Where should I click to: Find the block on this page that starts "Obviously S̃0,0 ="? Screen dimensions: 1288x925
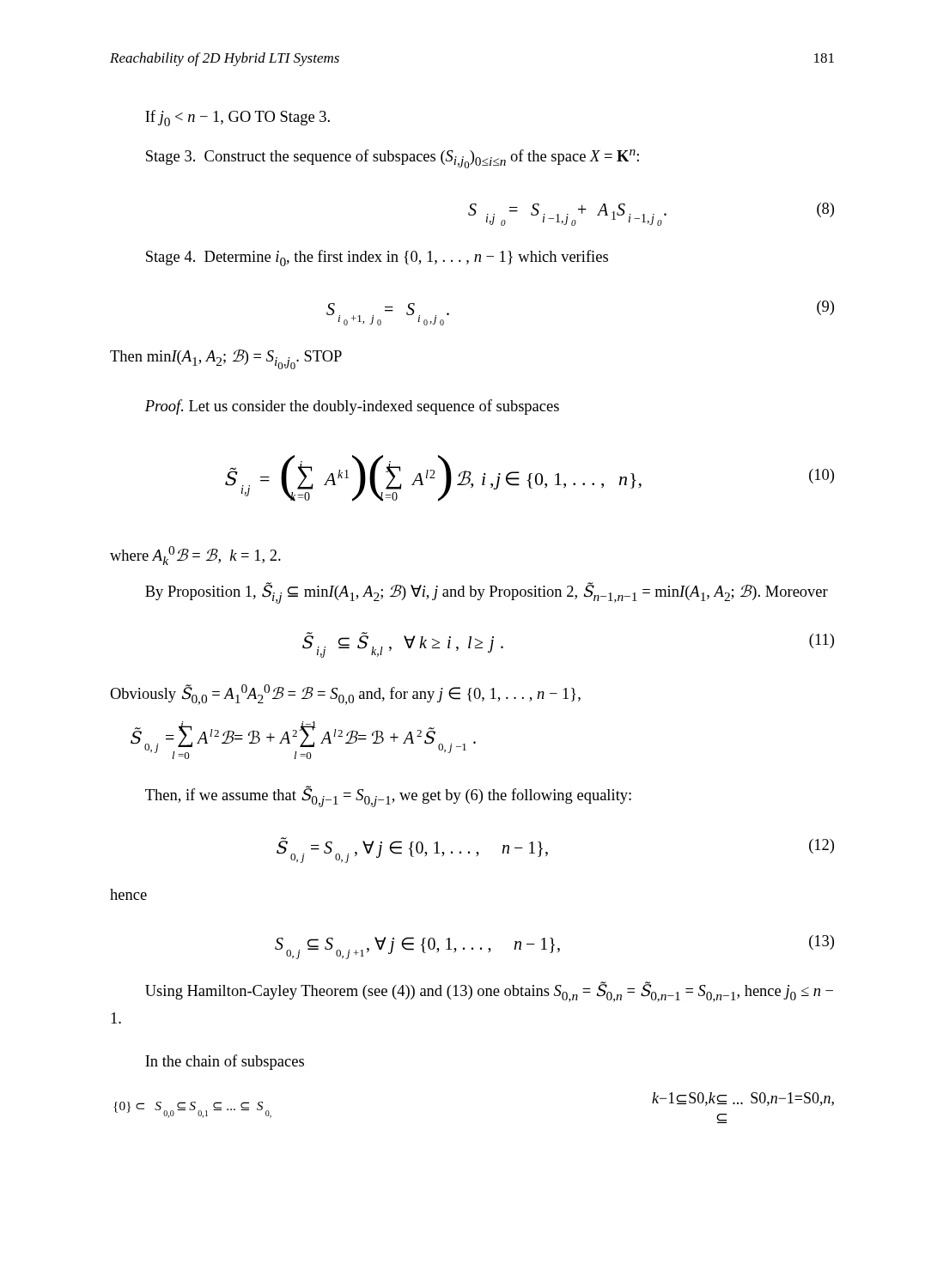click(x=355, y=724)
